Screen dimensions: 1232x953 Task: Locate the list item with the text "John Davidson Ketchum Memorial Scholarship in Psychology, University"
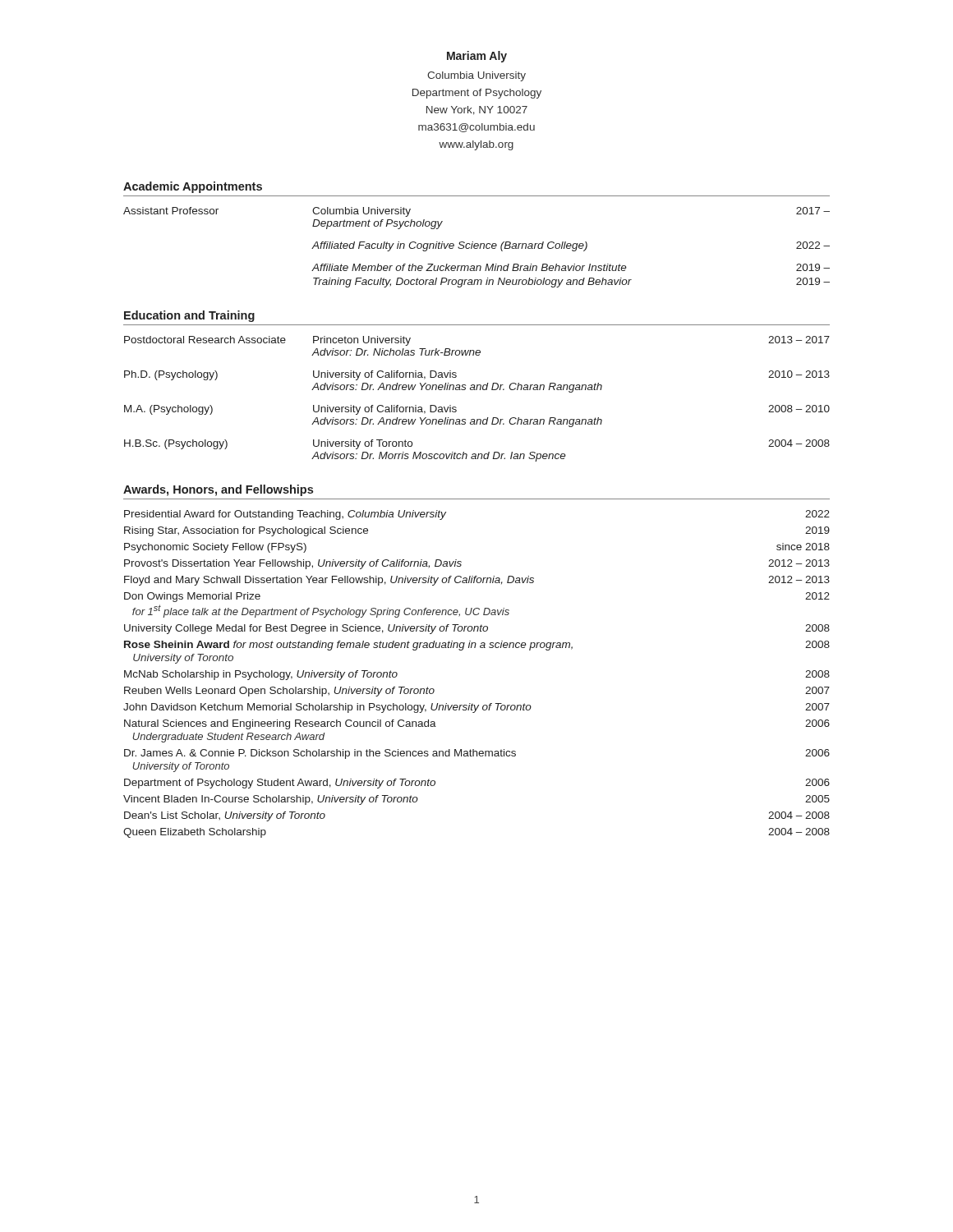[476, 707]
